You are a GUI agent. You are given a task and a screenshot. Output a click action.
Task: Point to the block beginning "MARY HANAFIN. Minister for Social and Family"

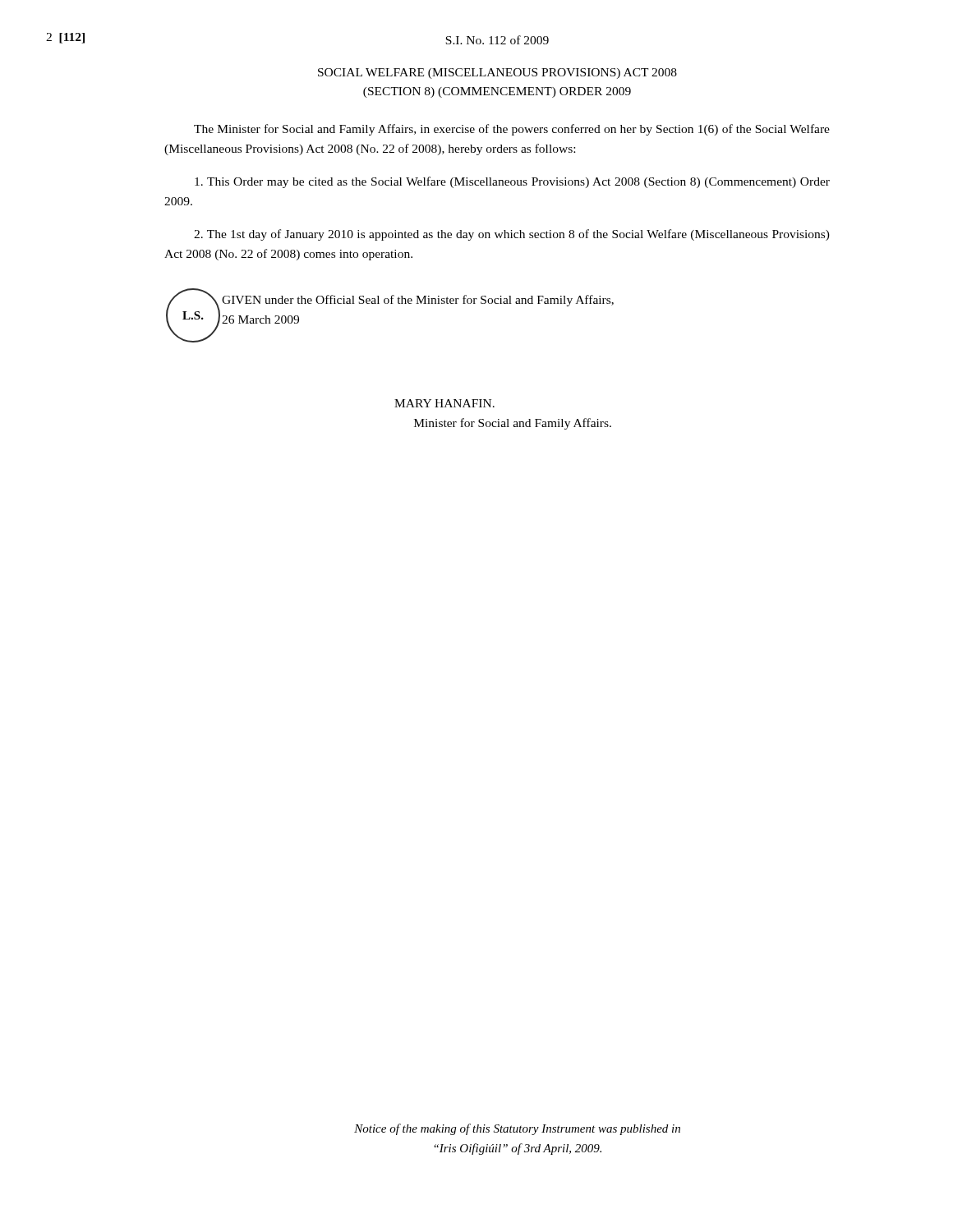503,413
